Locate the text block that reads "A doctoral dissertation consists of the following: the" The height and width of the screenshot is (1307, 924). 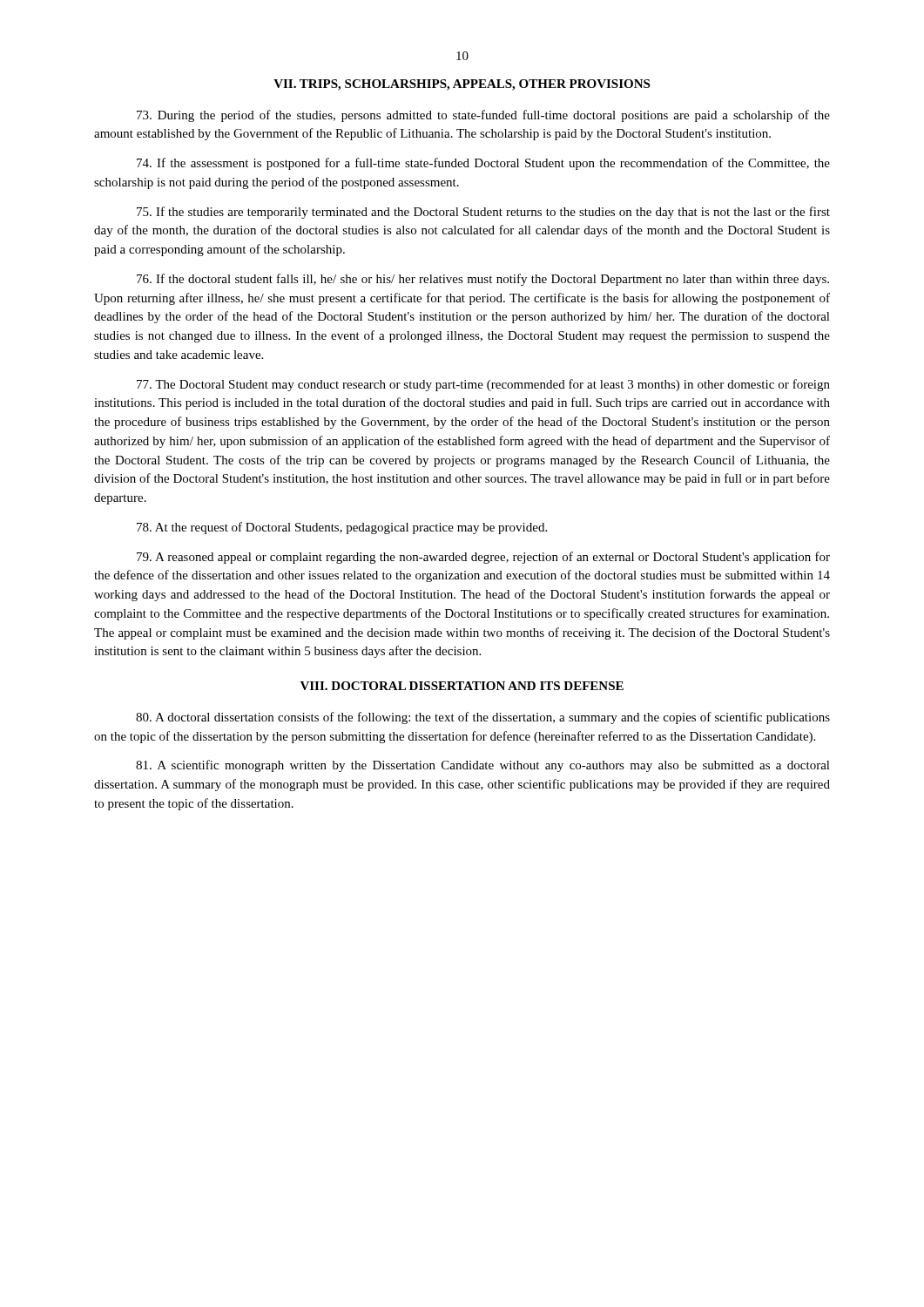(462, 726)
